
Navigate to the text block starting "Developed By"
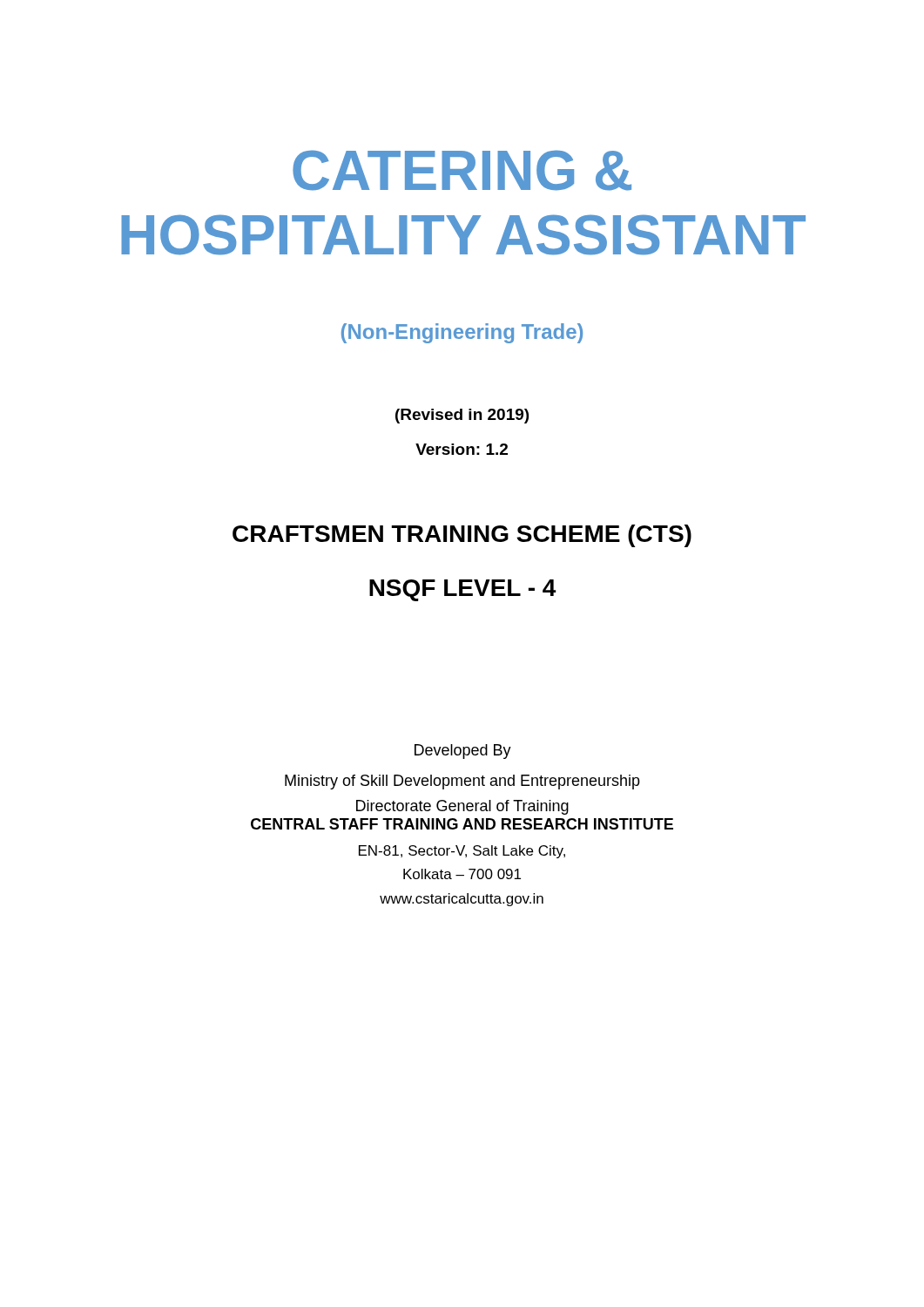tap(462, 751)
